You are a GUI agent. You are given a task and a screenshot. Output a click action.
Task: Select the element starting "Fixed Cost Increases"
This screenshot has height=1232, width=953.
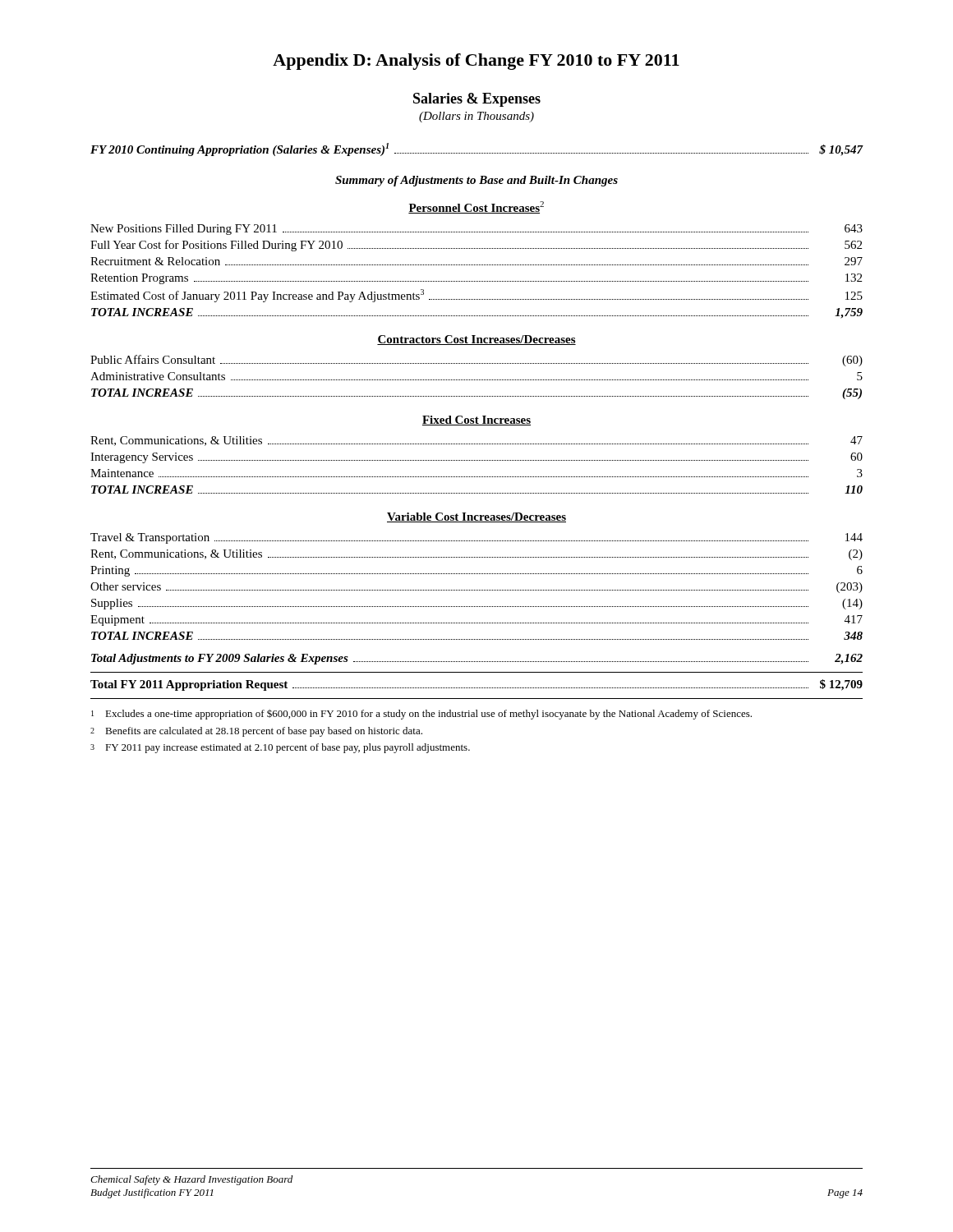[x=476, y=420]
